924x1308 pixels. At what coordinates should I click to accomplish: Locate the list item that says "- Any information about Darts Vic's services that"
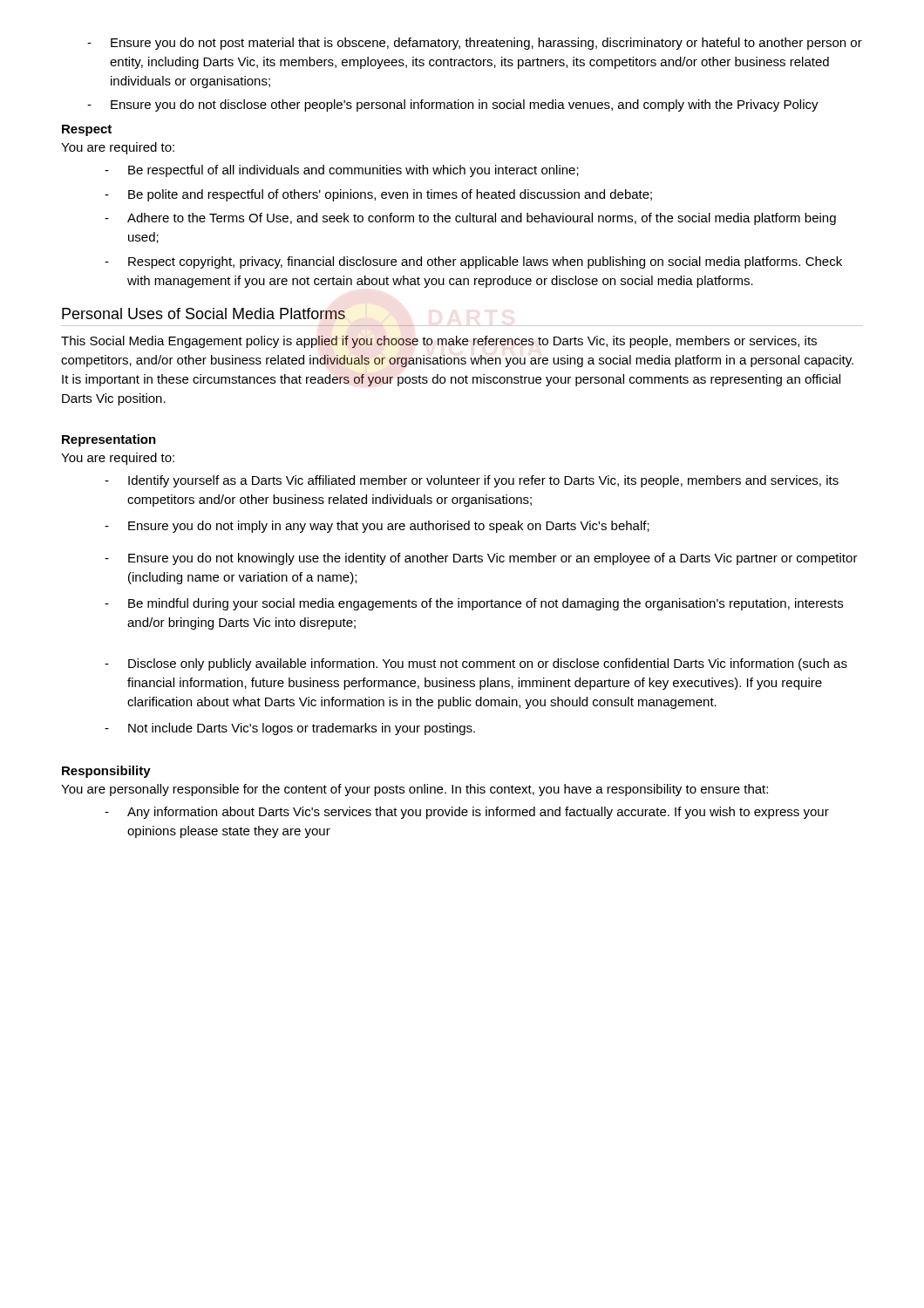tap(484, 821)
